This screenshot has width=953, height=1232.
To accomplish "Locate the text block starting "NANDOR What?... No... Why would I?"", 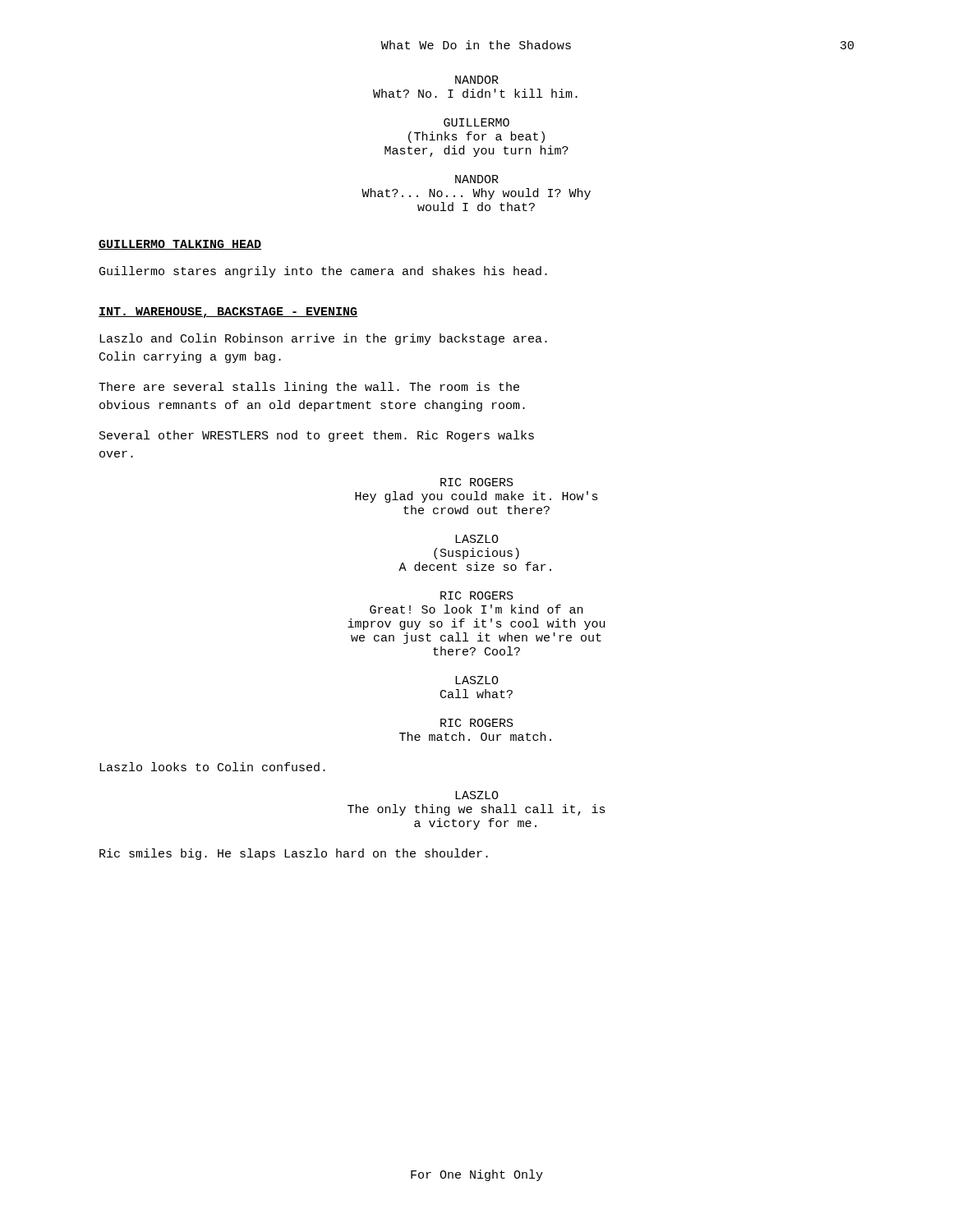I will (x=476, y=194).
